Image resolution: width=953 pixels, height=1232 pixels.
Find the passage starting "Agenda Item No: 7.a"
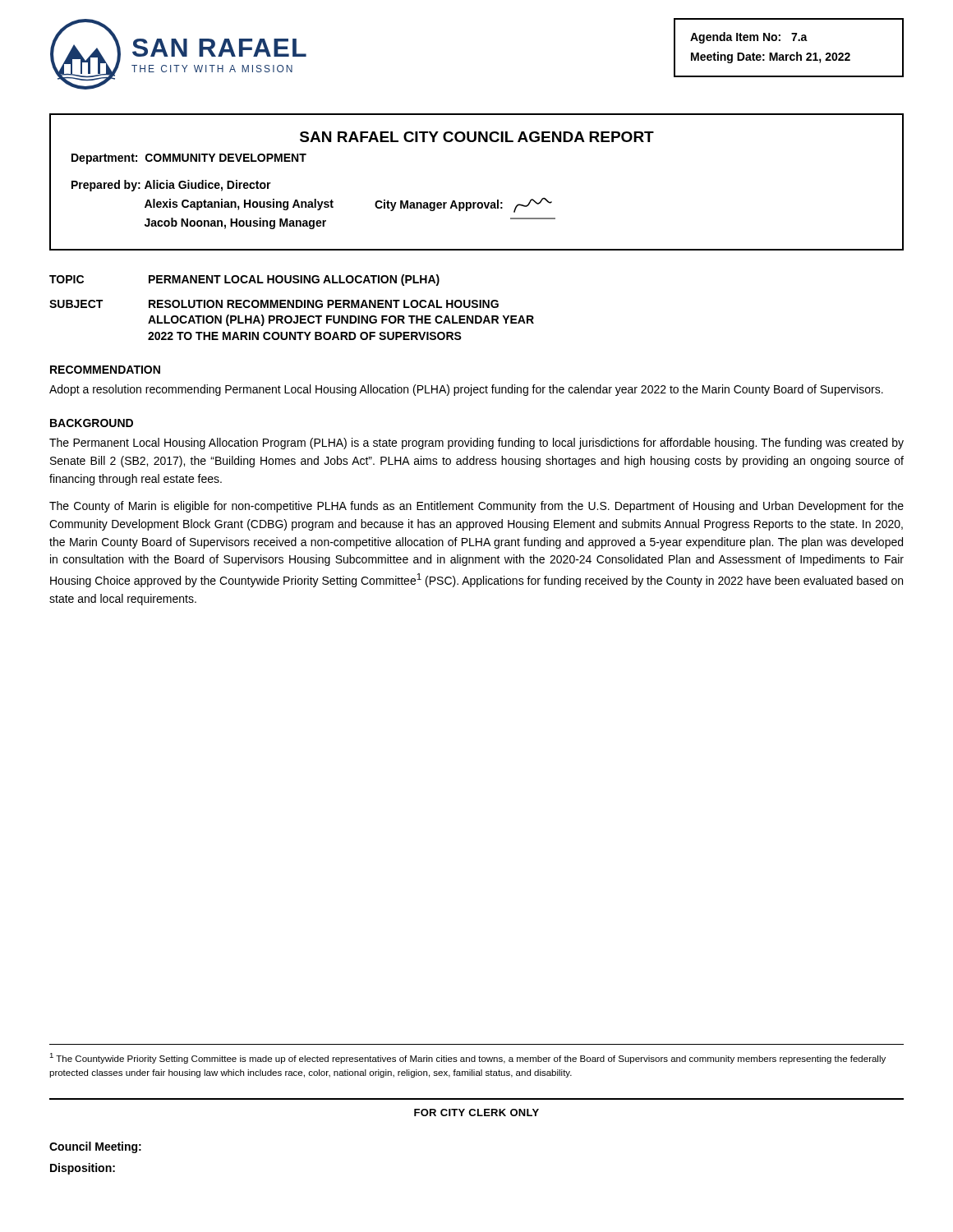[770, 47]
